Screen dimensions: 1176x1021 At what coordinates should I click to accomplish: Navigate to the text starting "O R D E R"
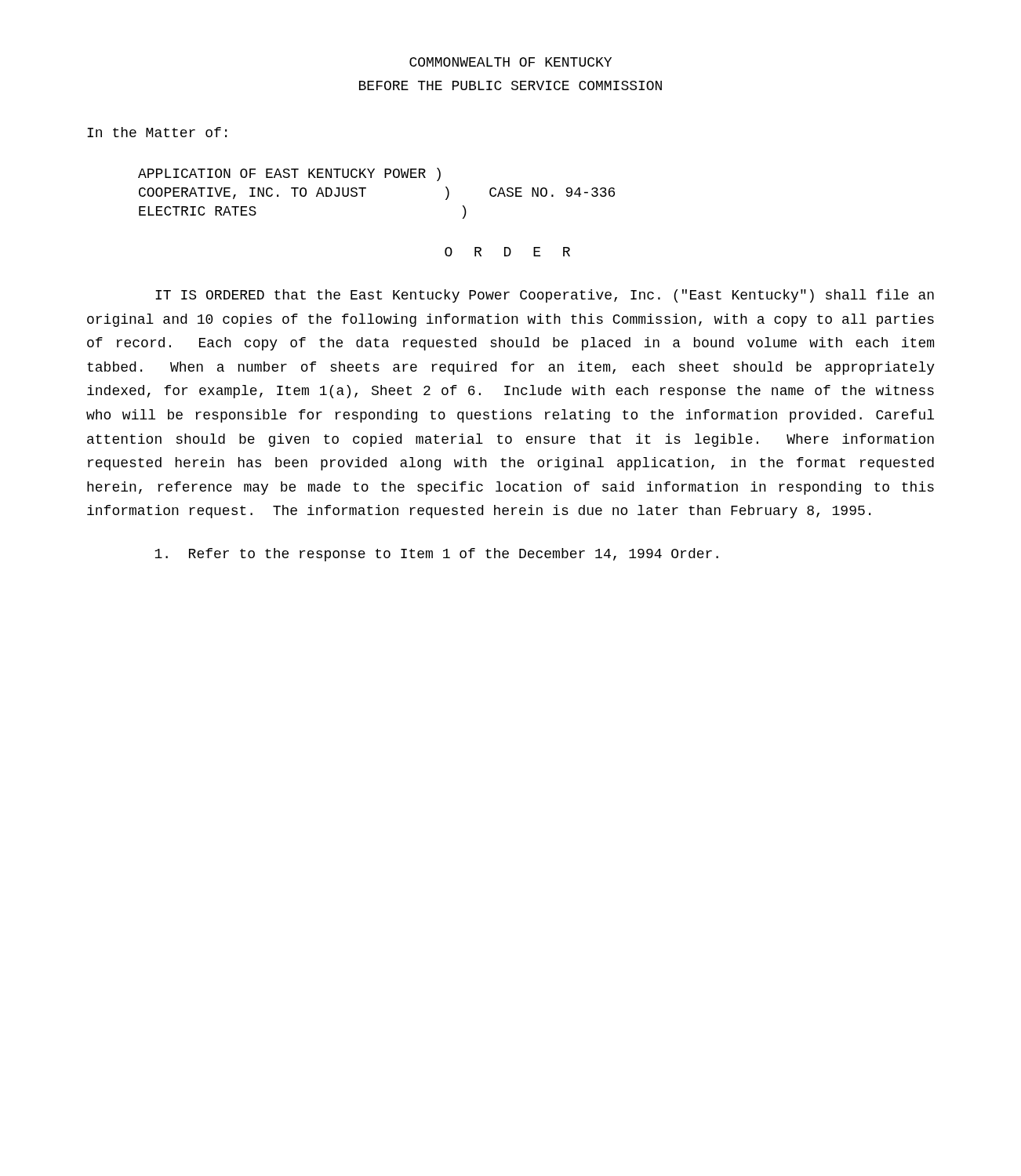tap(510, 252)
